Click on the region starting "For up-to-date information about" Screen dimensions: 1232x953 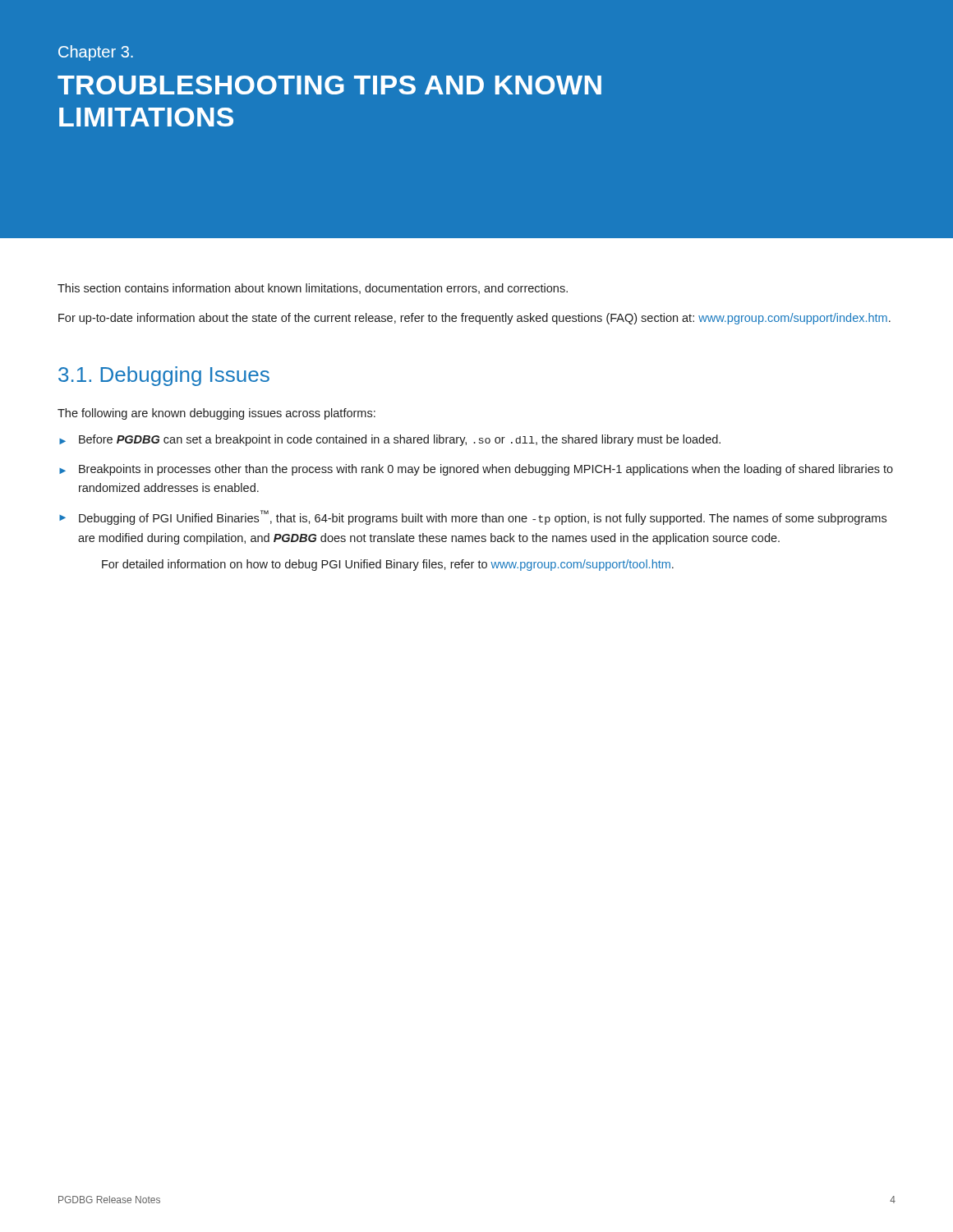point(474,318)
